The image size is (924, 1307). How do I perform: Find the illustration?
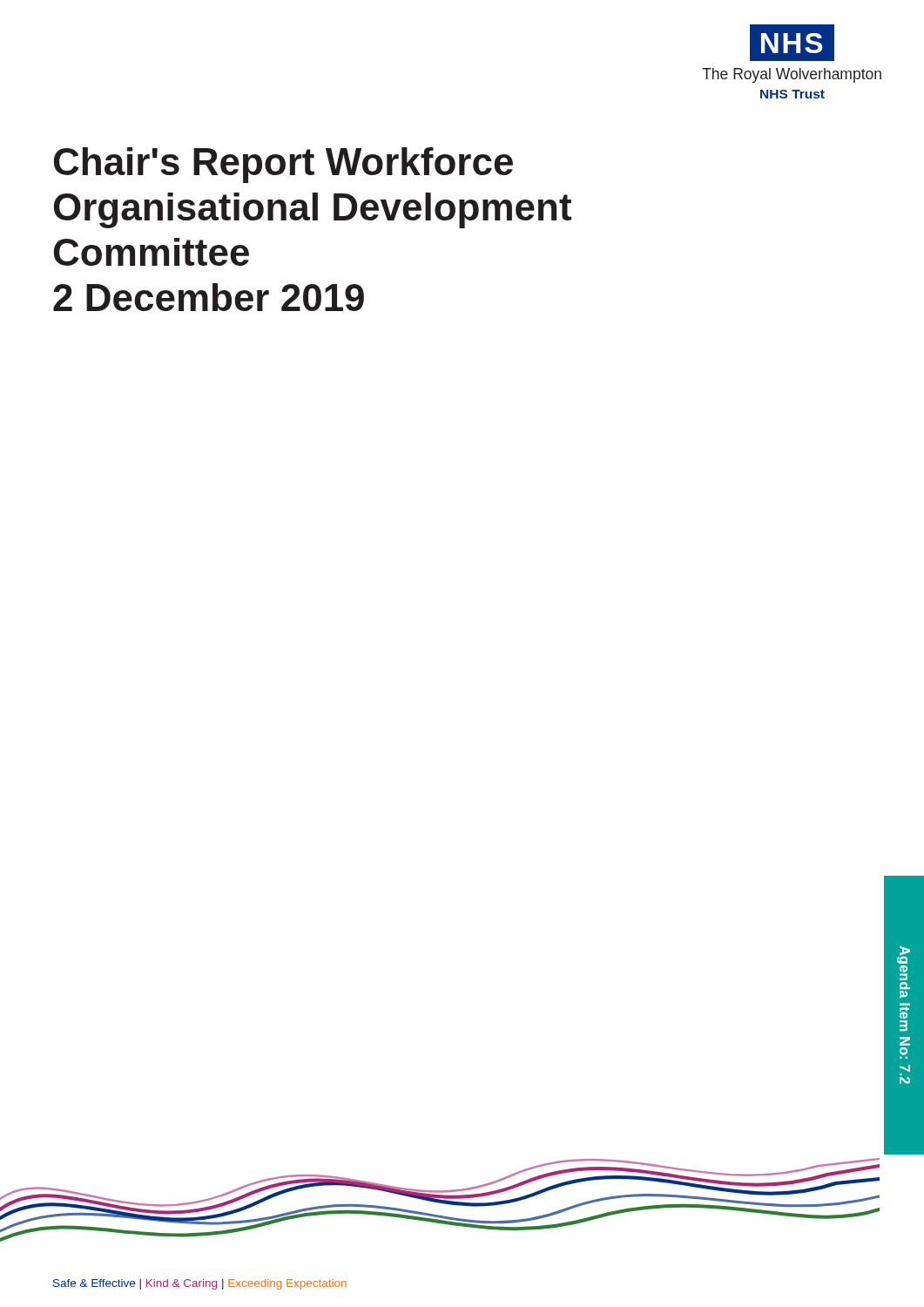440,1192
